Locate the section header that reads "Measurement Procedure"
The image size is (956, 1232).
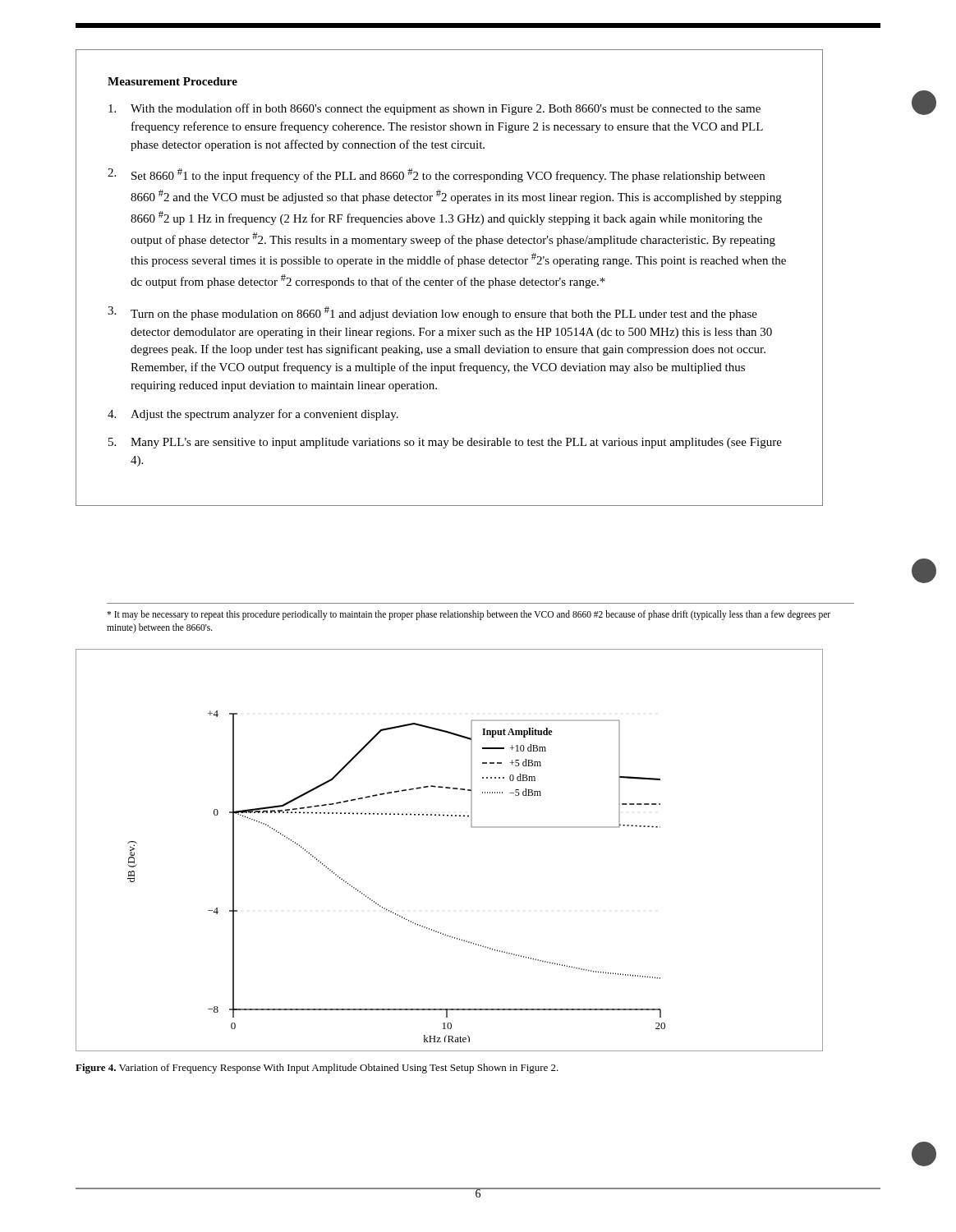pyautogui.click(x=172, y=81)
